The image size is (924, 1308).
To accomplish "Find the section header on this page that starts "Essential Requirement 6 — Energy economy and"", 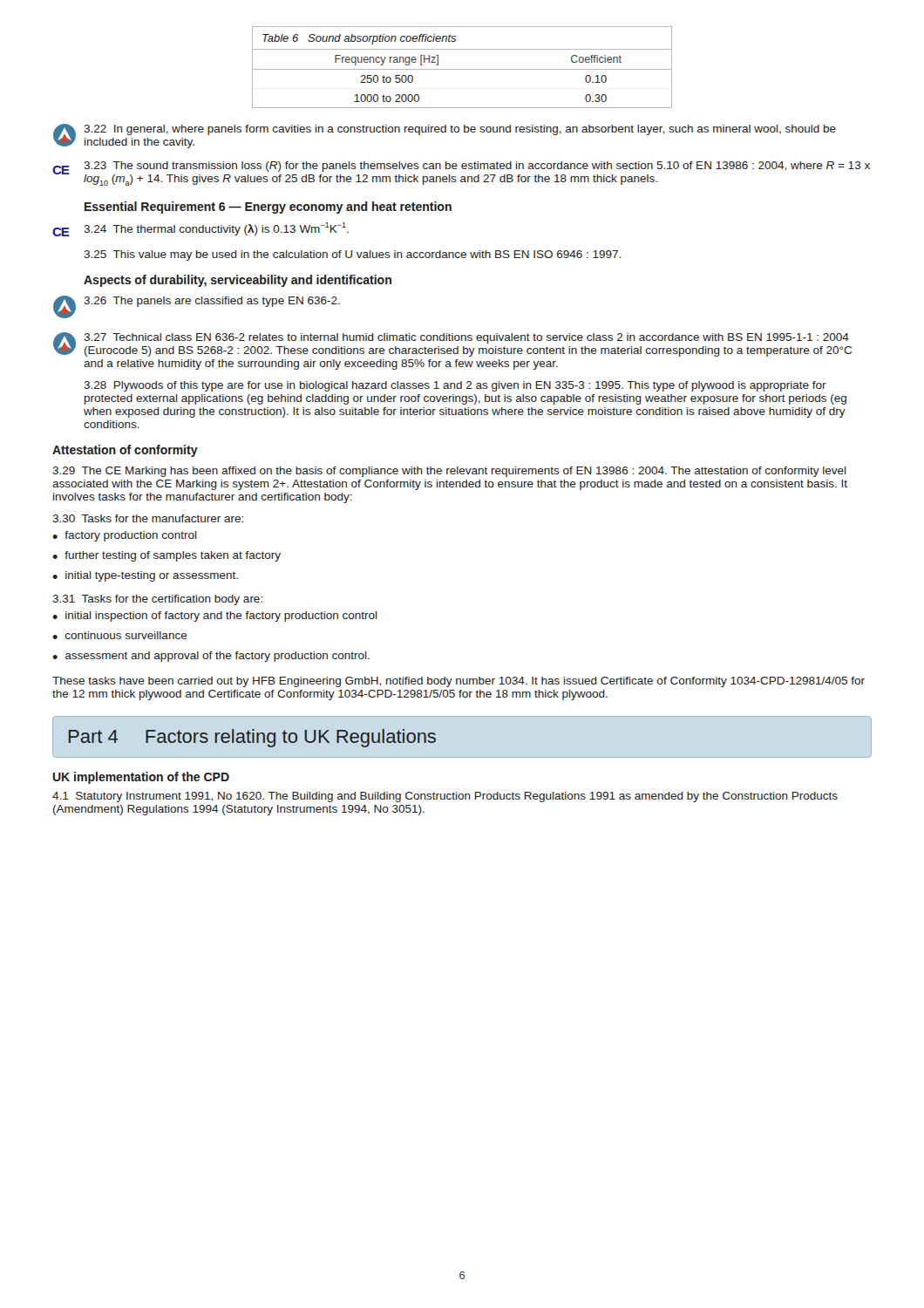I will coord(268,206).
